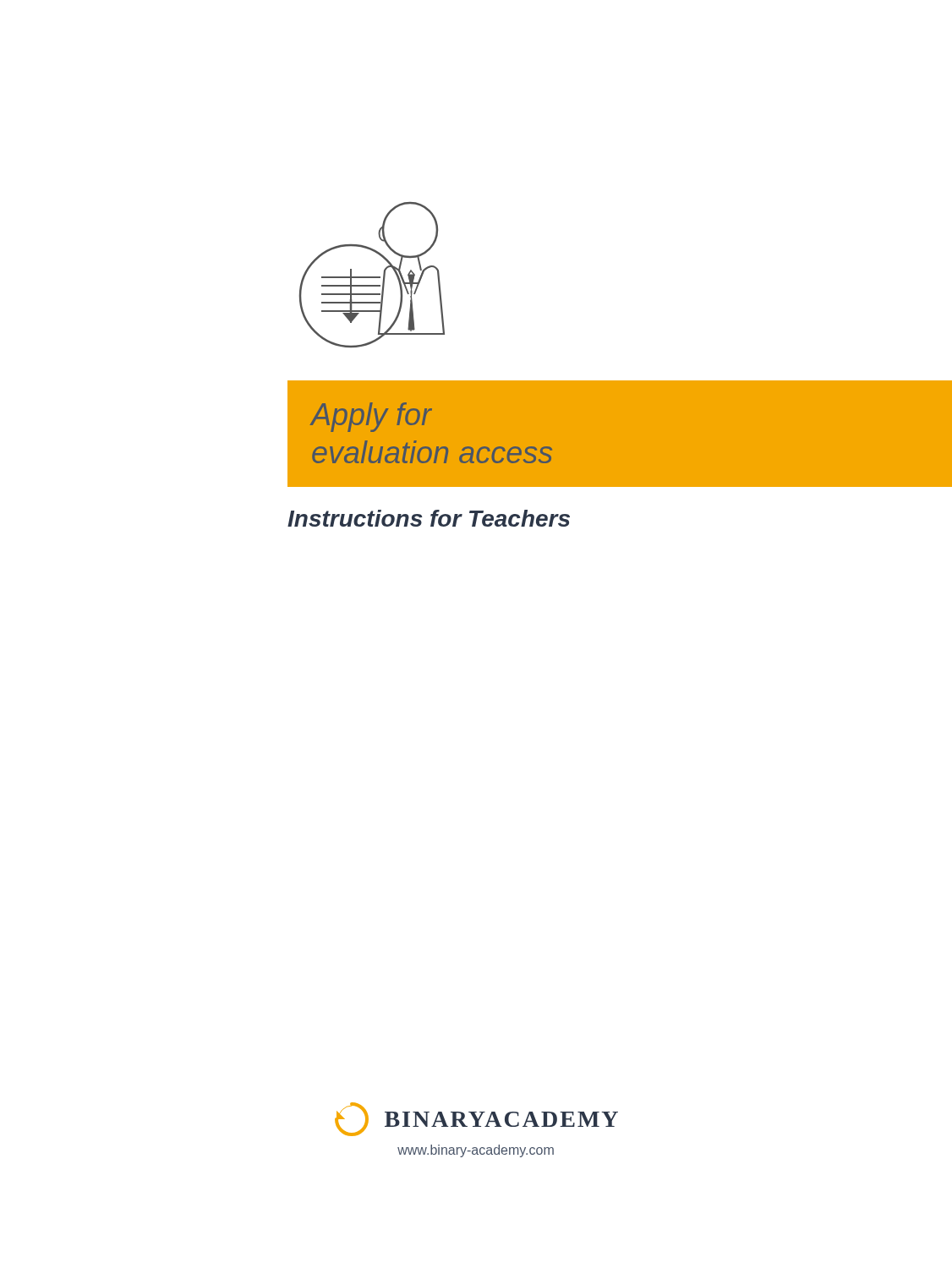Find the title containing "Apply forevaluation access"

(x=371, y=417)
